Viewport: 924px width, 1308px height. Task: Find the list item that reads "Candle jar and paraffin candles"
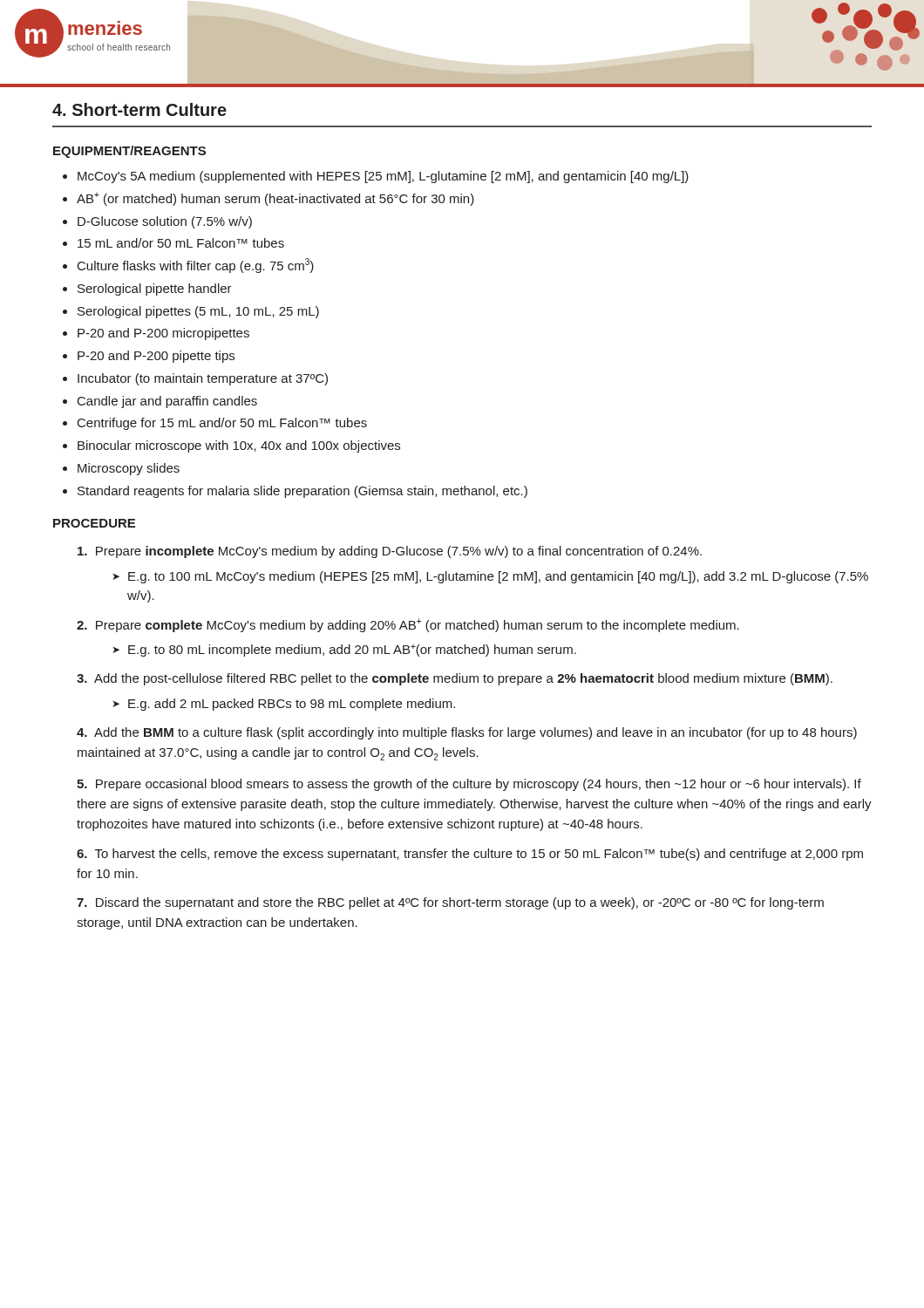coord(160,402)
